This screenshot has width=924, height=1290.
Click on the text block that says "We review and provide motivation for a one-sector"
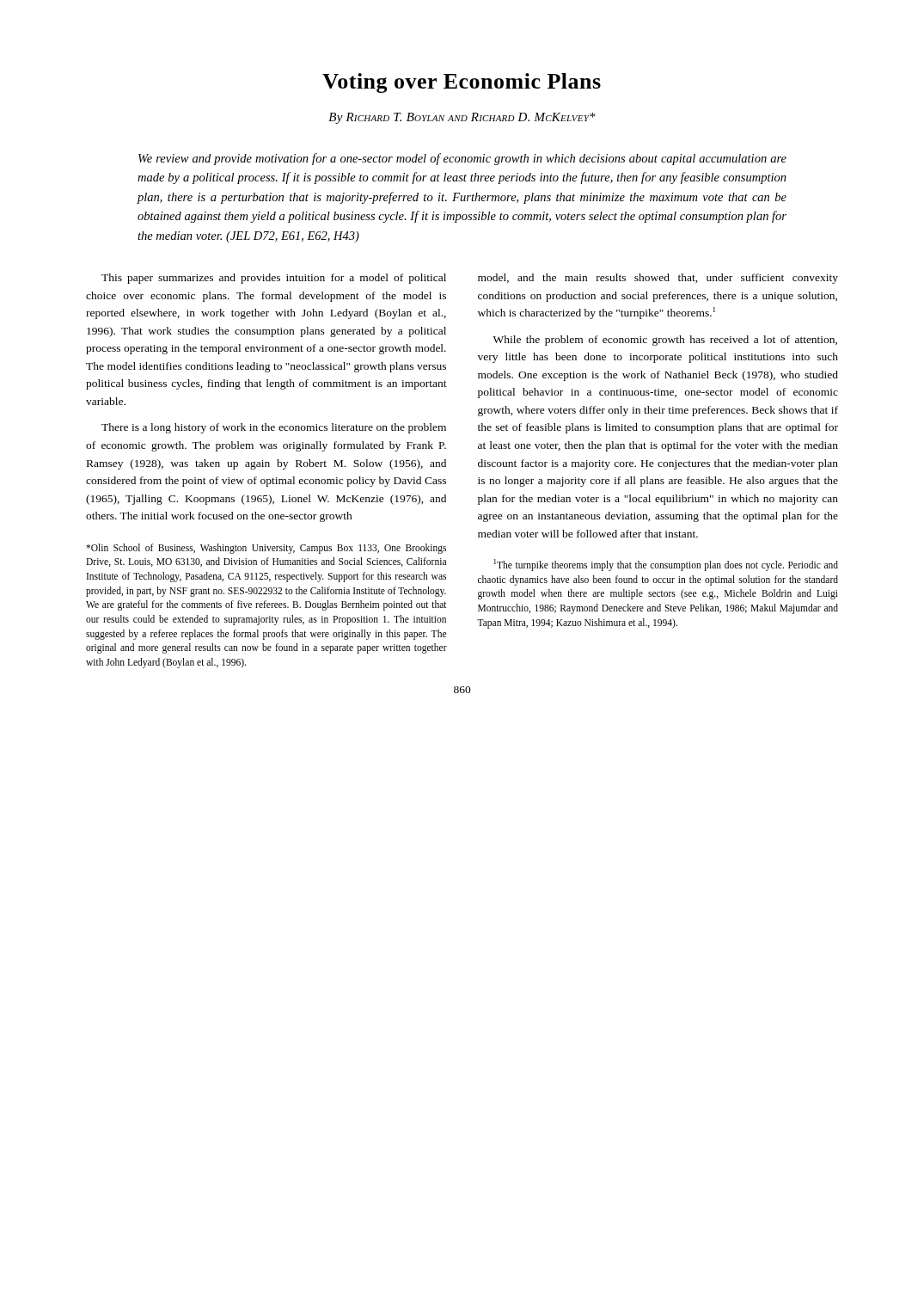point(462,197)
